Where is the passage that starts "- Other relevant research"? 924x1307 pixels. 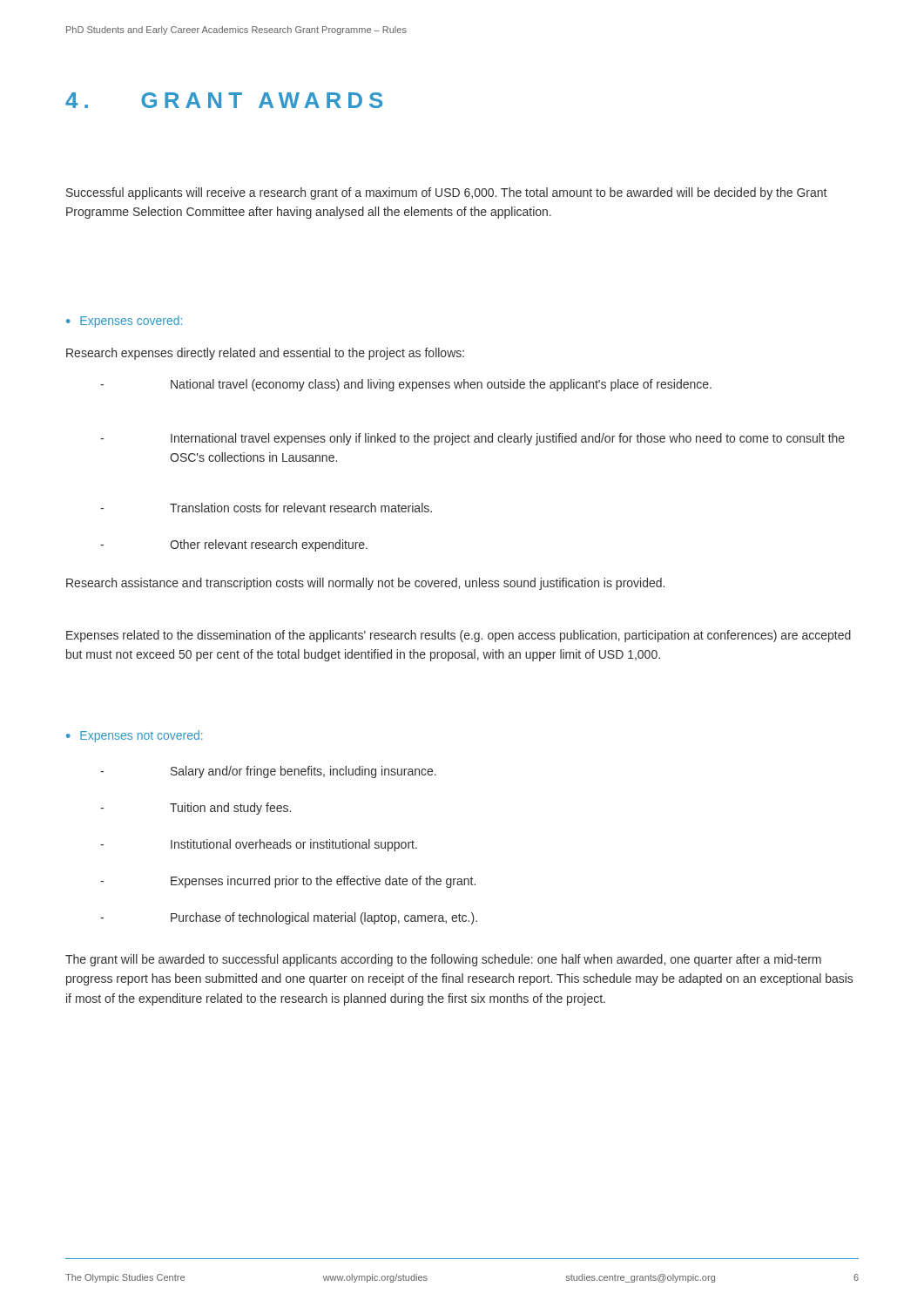point(217,545)
